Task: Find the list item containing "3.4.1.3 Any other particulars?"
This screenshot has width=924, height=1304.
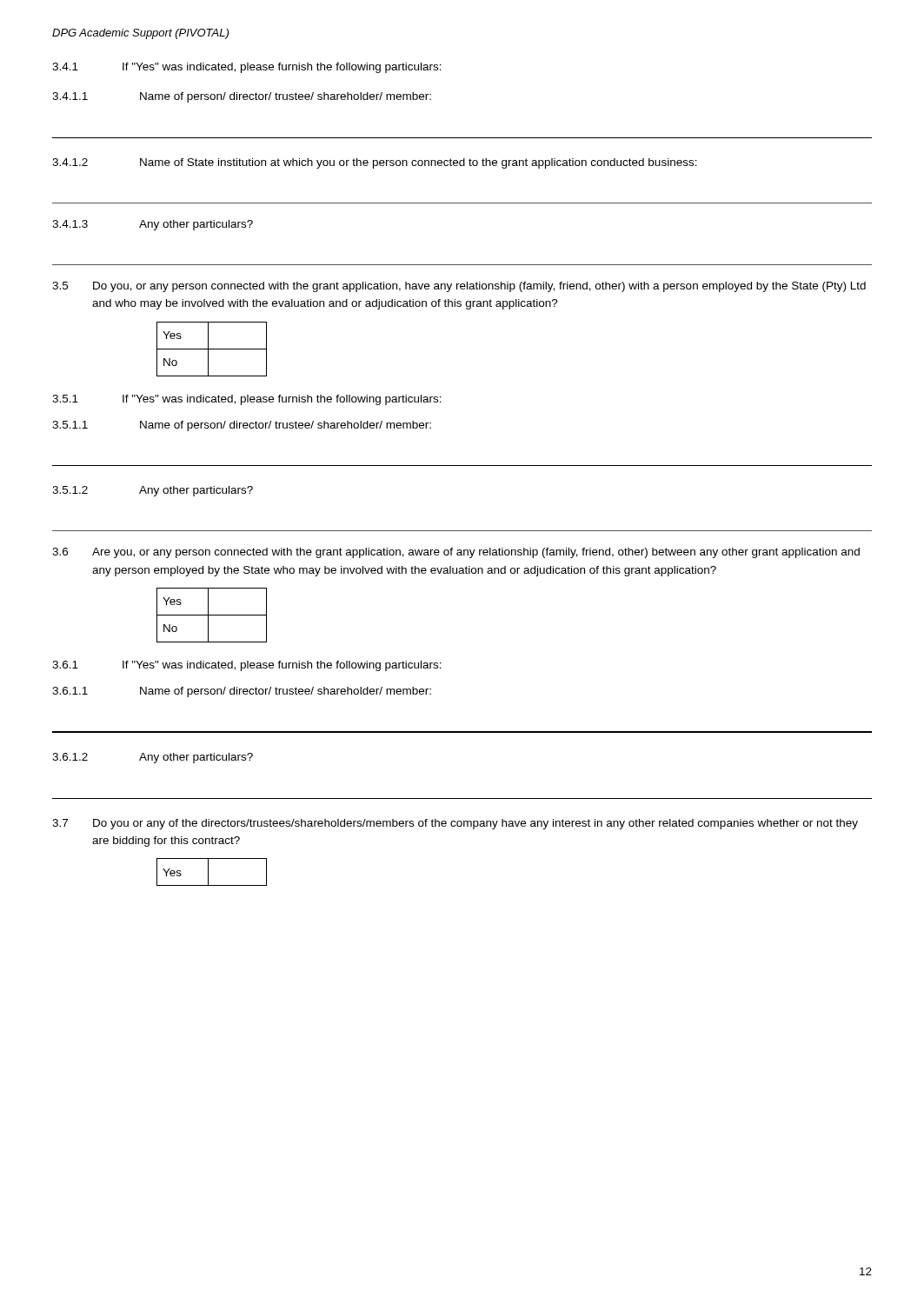Action: click(x=153, y=225)
